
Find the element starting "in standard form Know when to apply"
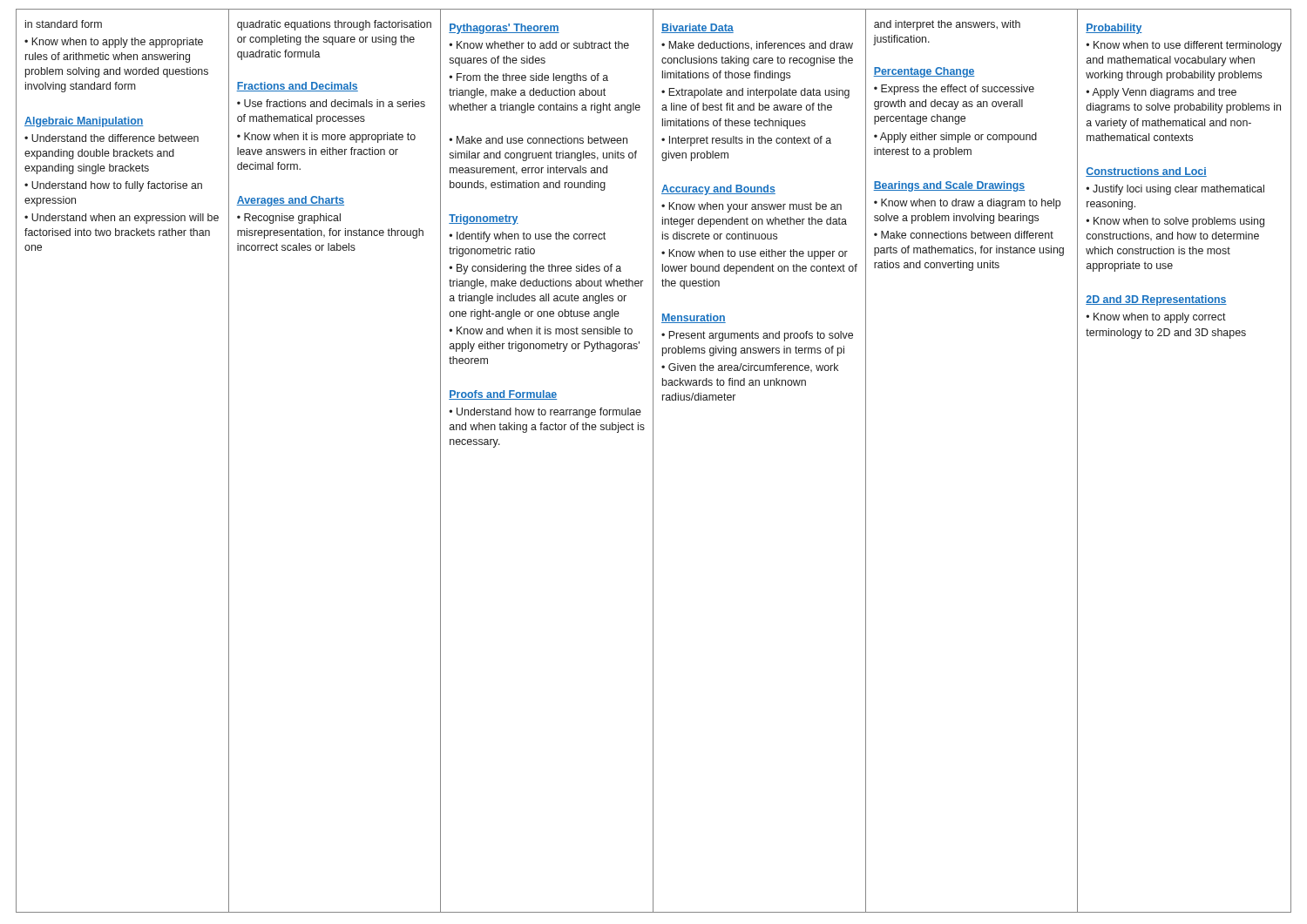click(122, 137)
